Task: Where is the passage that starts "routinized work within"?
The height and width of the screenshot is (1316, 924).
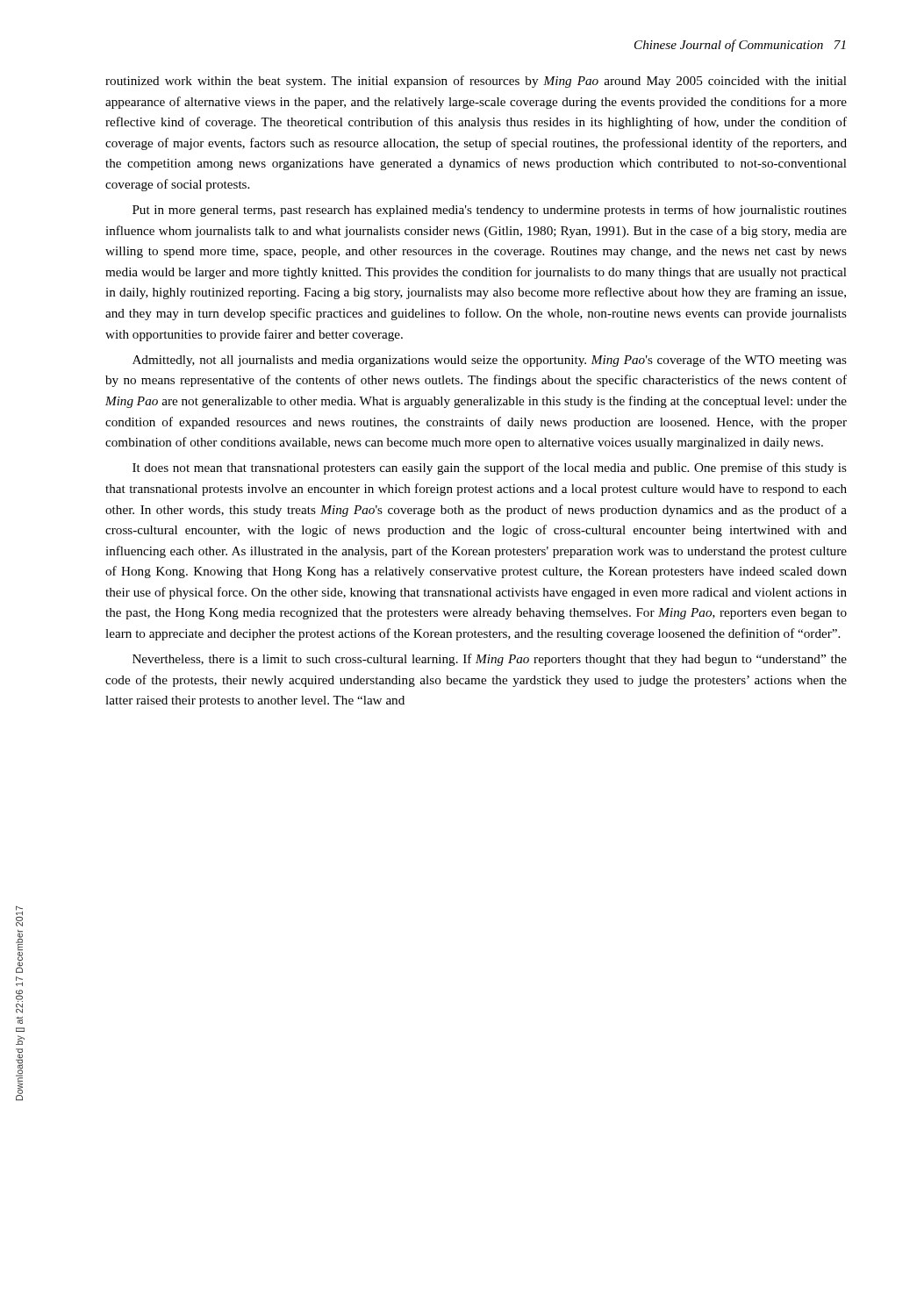Action: [476, 390]
